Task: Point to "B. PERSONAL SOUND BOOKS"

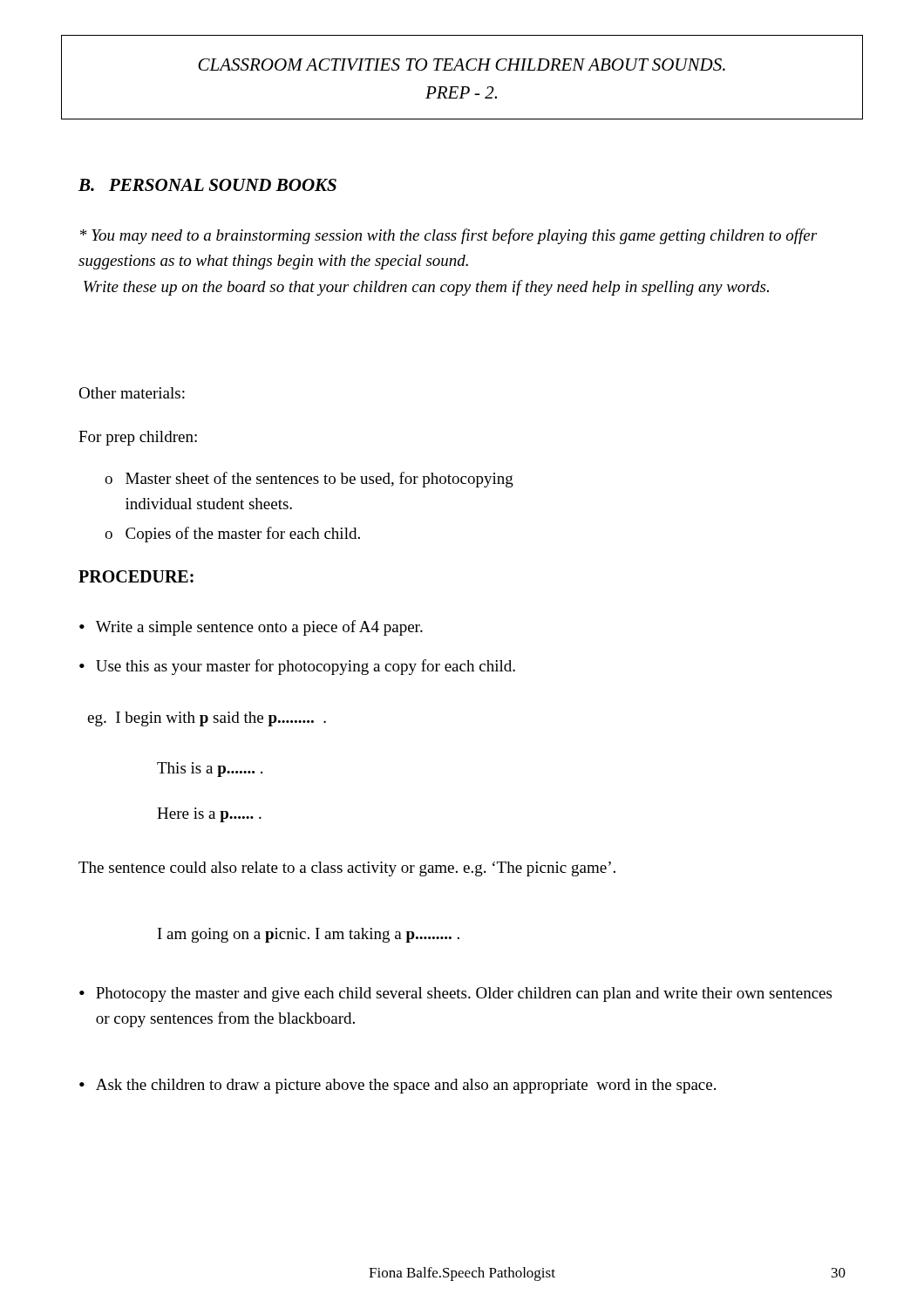Action: coord(208,185)
